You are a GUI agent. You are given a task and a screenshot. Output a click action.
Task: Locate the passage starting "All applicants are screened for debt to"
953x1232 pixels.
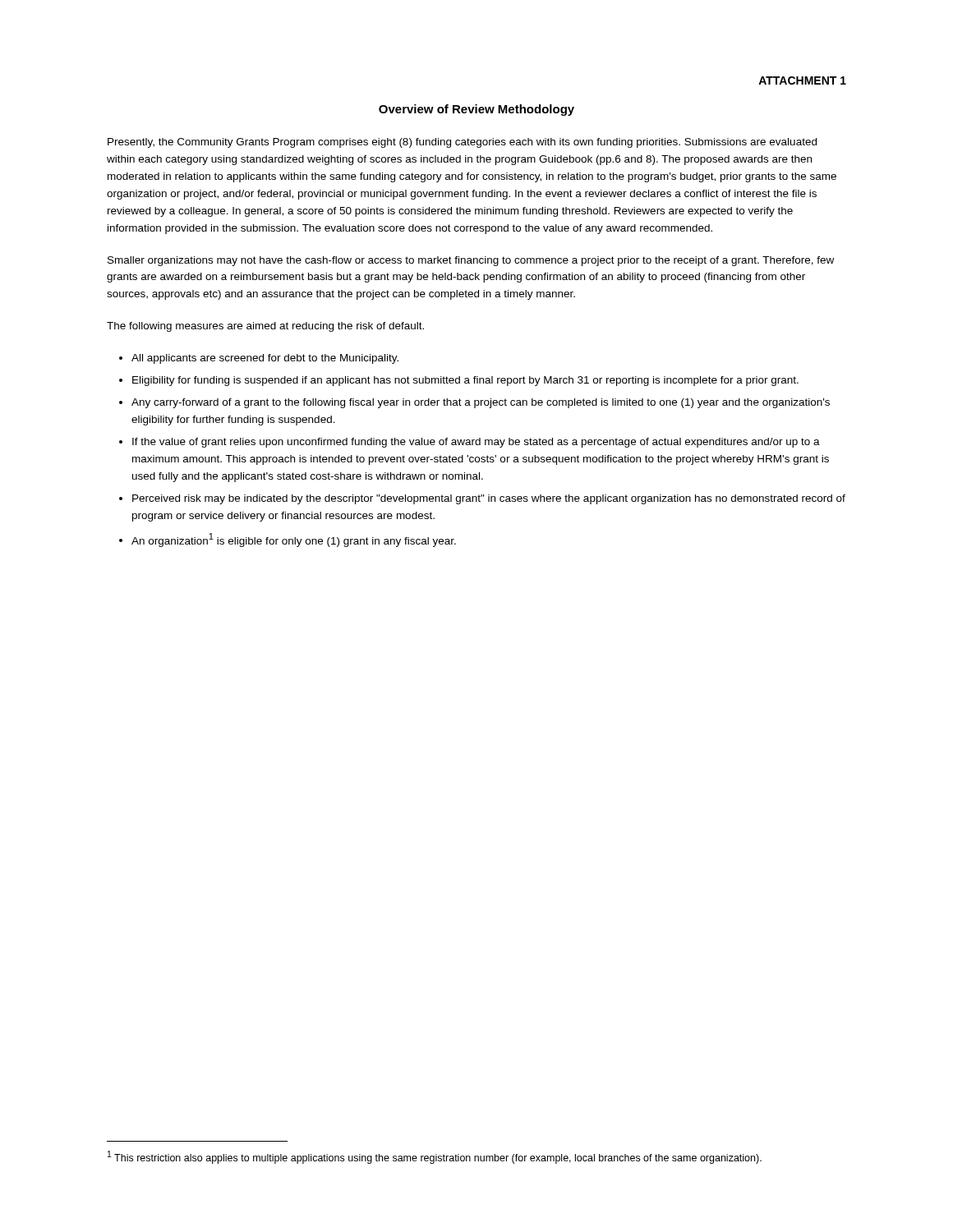click(265, 358)
